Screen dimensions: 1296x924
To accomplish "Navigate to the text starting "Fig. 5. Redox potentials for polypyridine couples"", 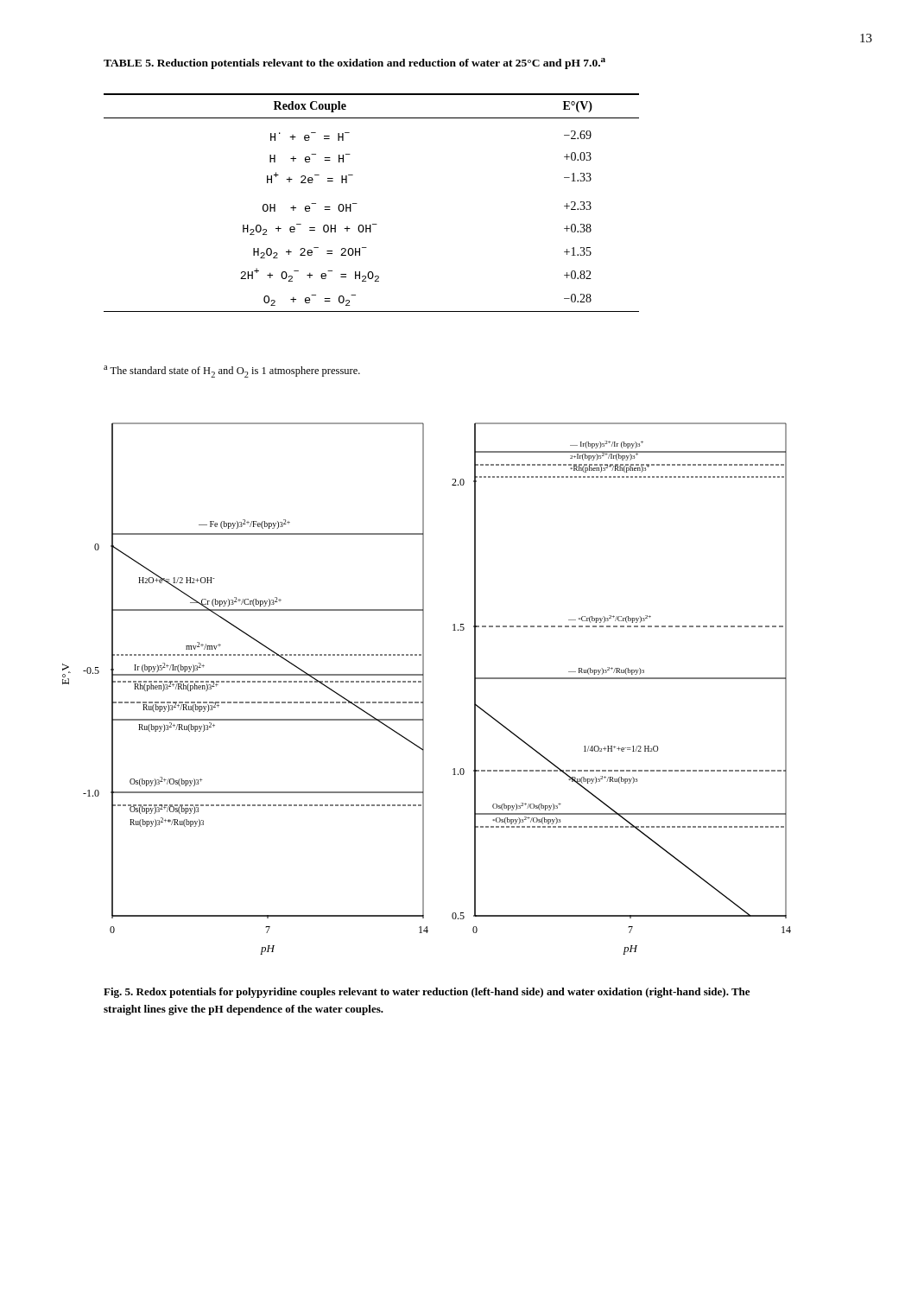I will click(x=427, y=1000).
